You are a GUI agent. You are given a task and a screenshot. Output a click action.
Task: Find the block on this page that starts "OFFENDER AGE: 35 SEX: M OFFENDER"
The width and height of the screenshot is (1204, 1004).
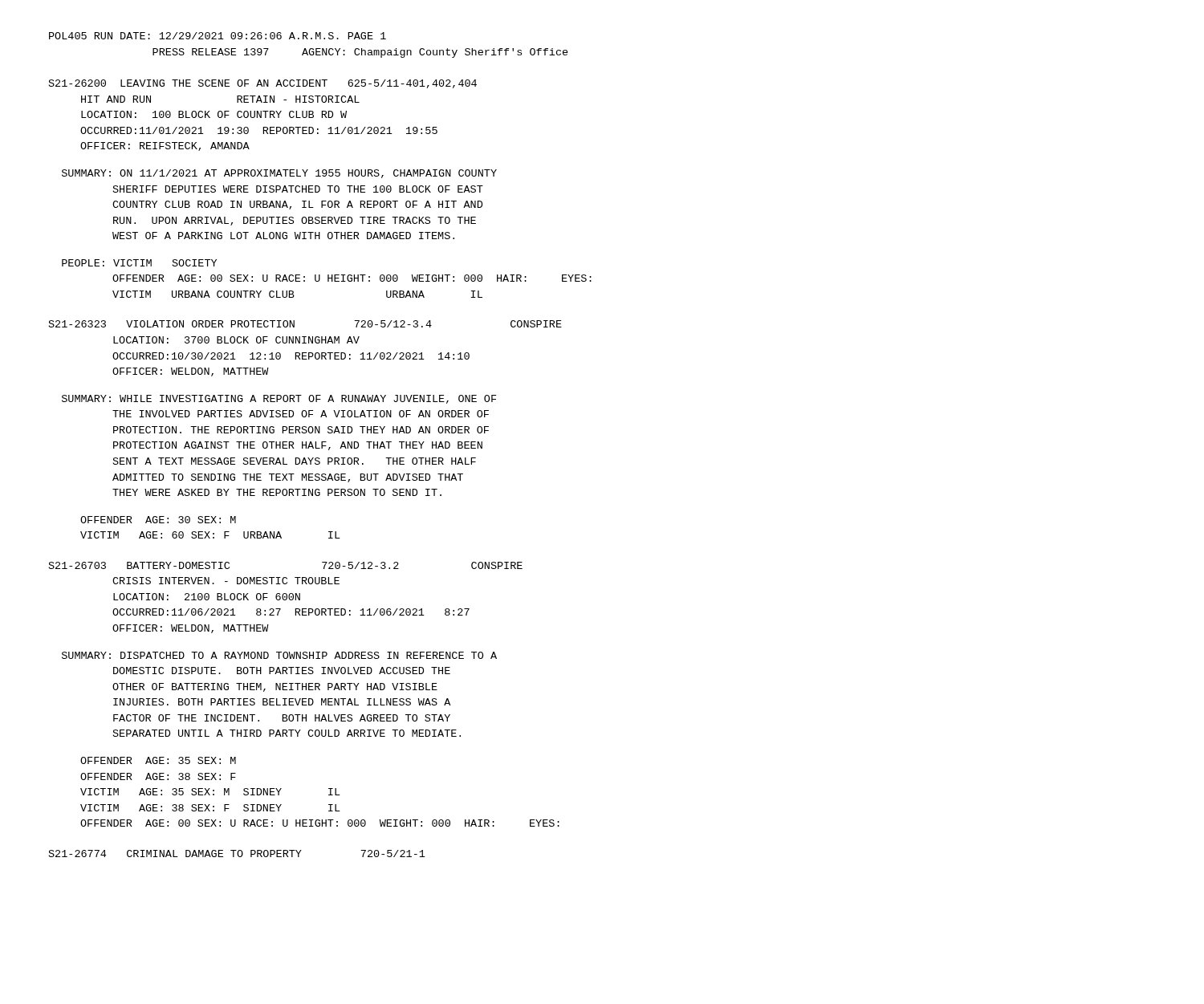pyautogui.click(x=158, y=760)
